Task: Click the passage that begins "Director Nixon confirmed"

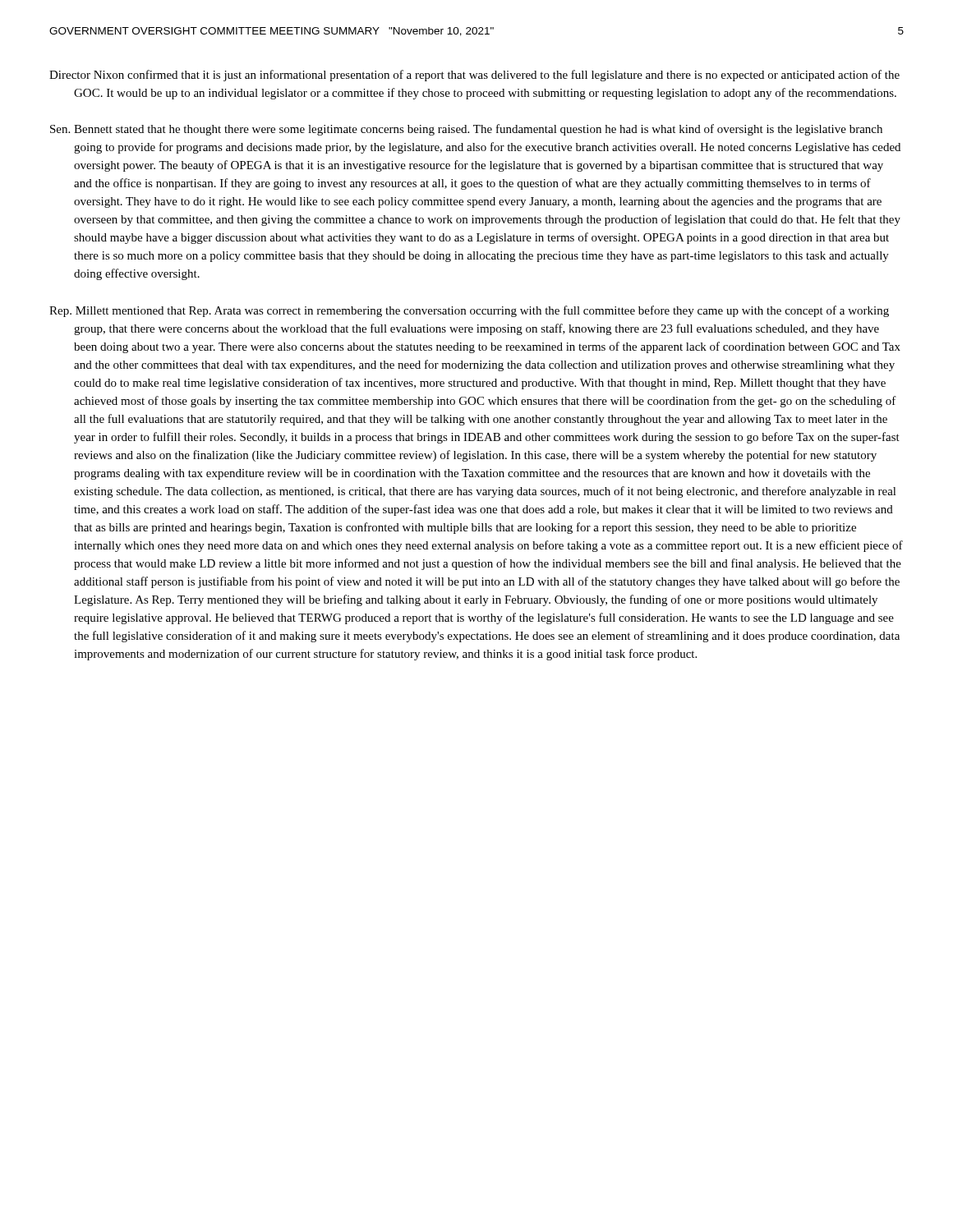Action: click(x=474, y=84)
